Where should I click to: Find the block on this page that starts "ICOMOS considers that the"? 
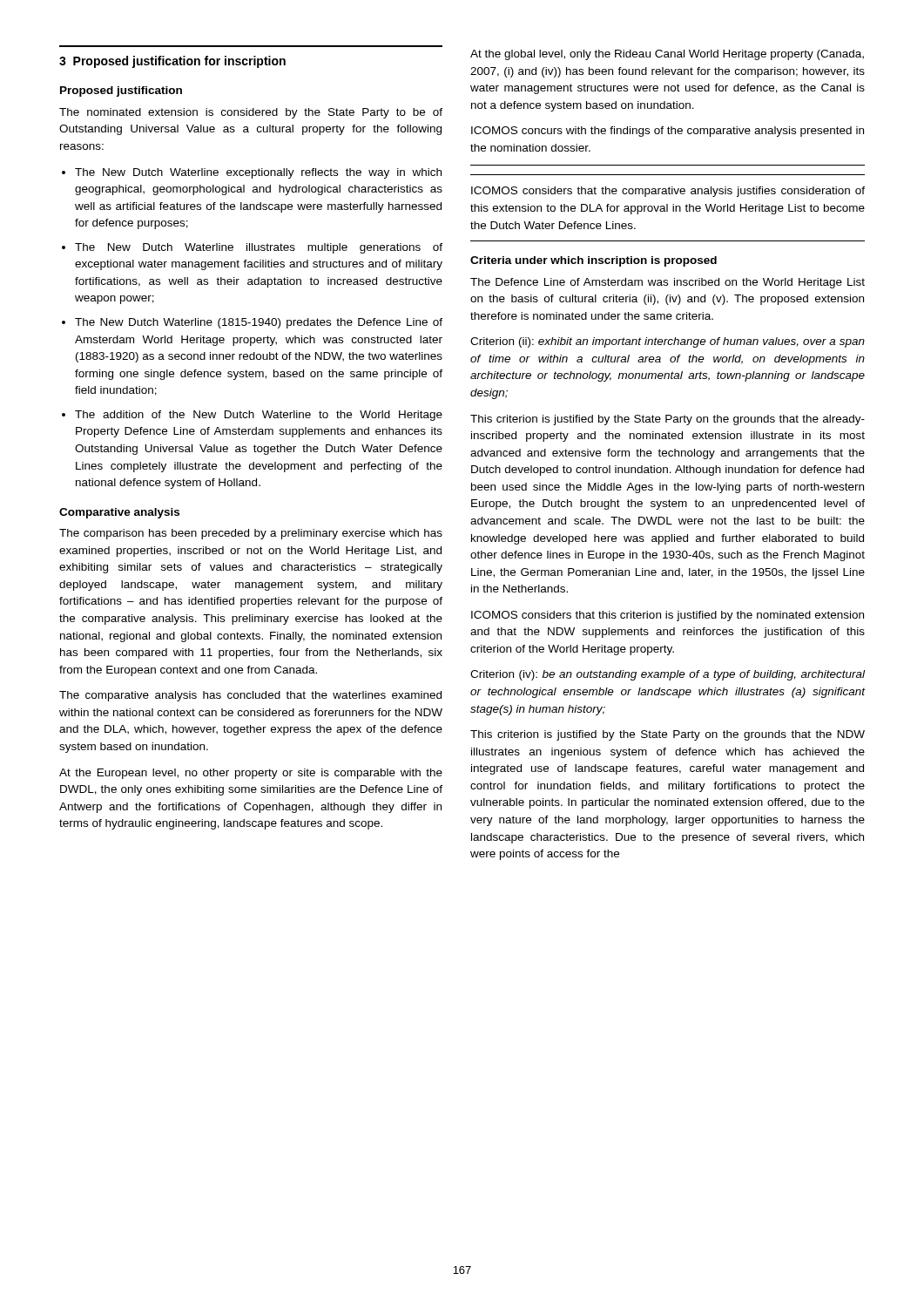668,208
